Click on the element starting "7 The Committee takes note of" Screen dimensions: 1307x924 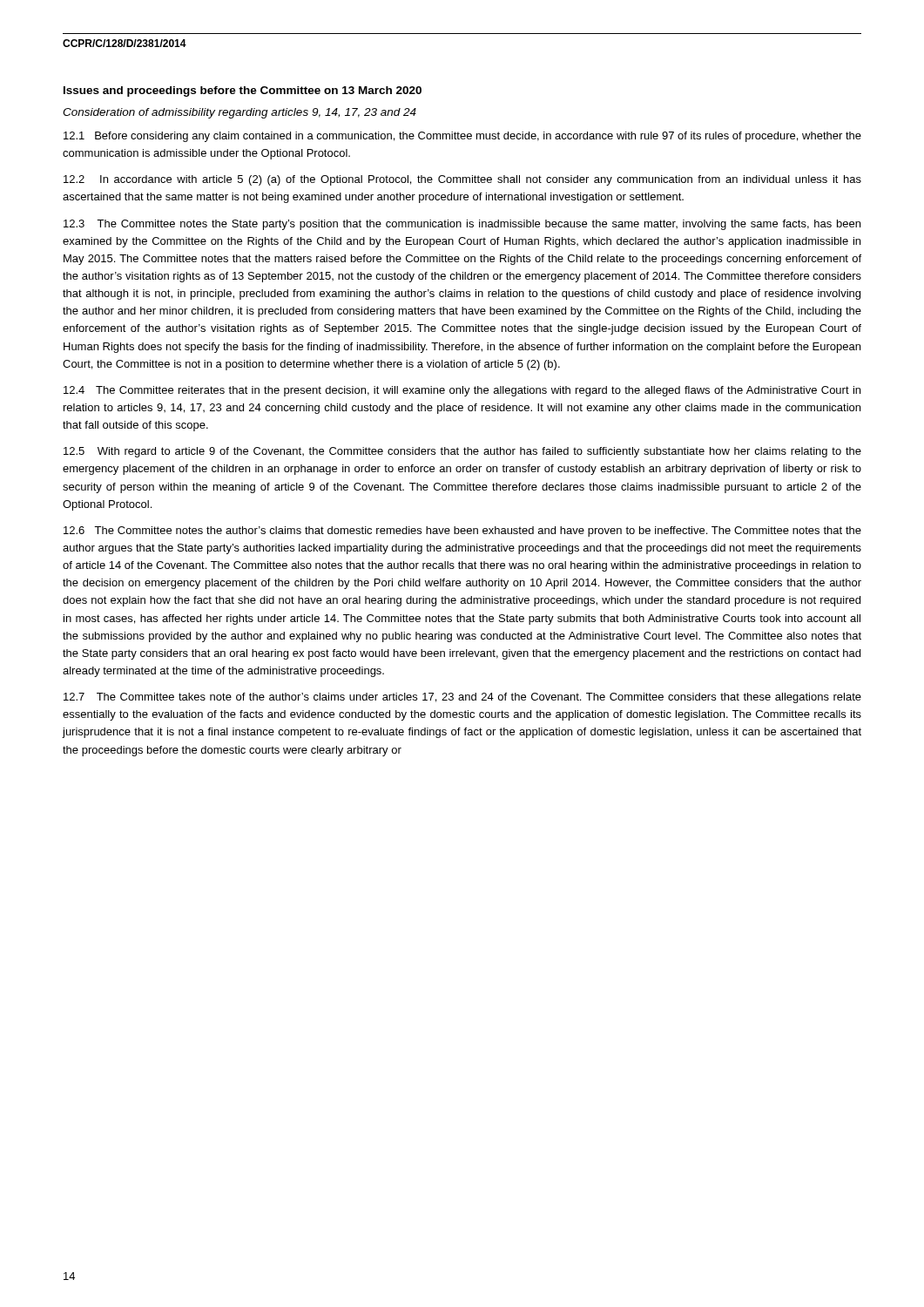462,723
